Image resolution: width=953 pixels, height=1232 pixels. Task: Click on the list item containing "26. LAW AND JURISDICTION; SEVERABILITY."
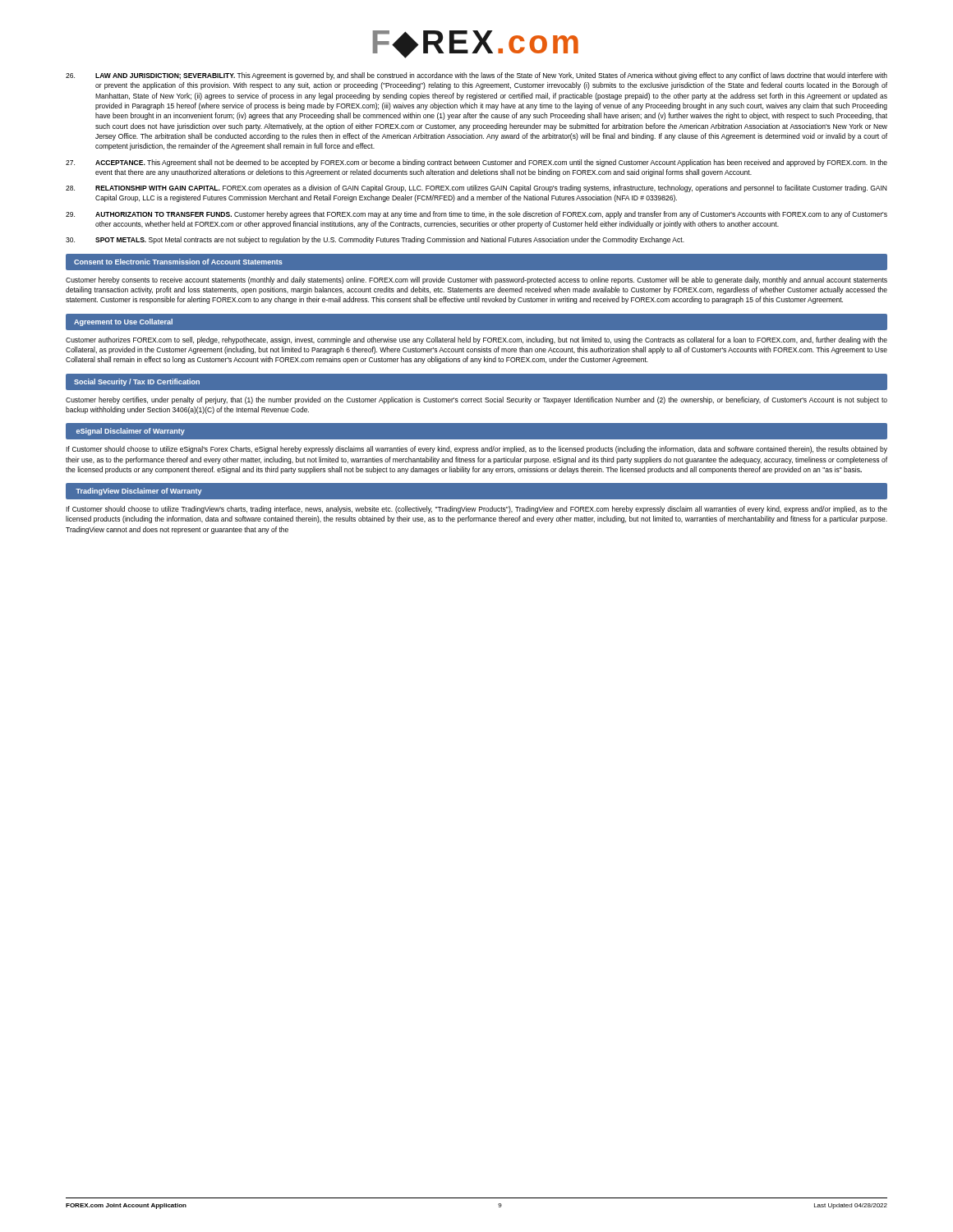click(476, 111)
